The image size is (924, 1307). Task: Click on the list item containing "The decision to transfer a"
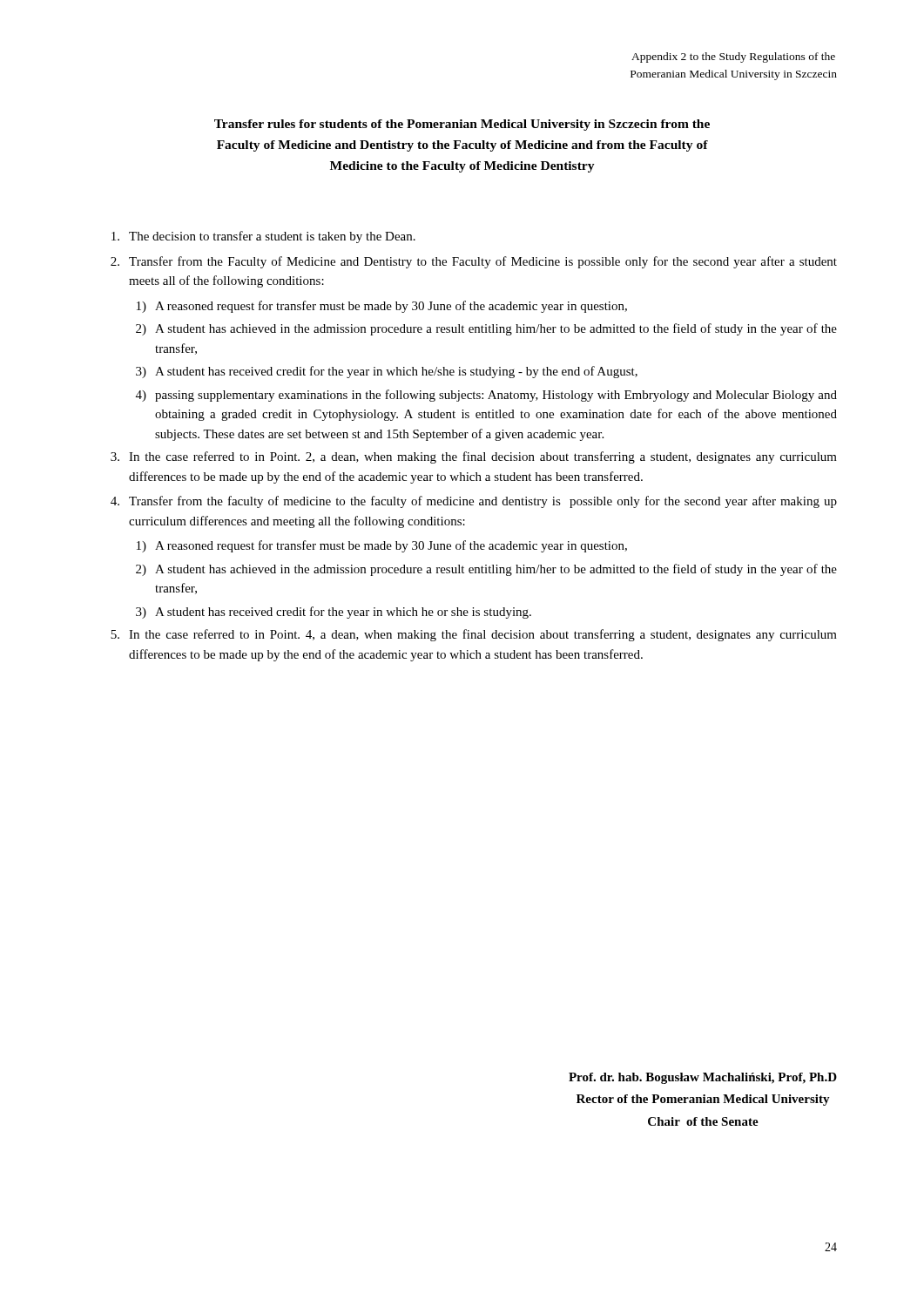point(263,237)
